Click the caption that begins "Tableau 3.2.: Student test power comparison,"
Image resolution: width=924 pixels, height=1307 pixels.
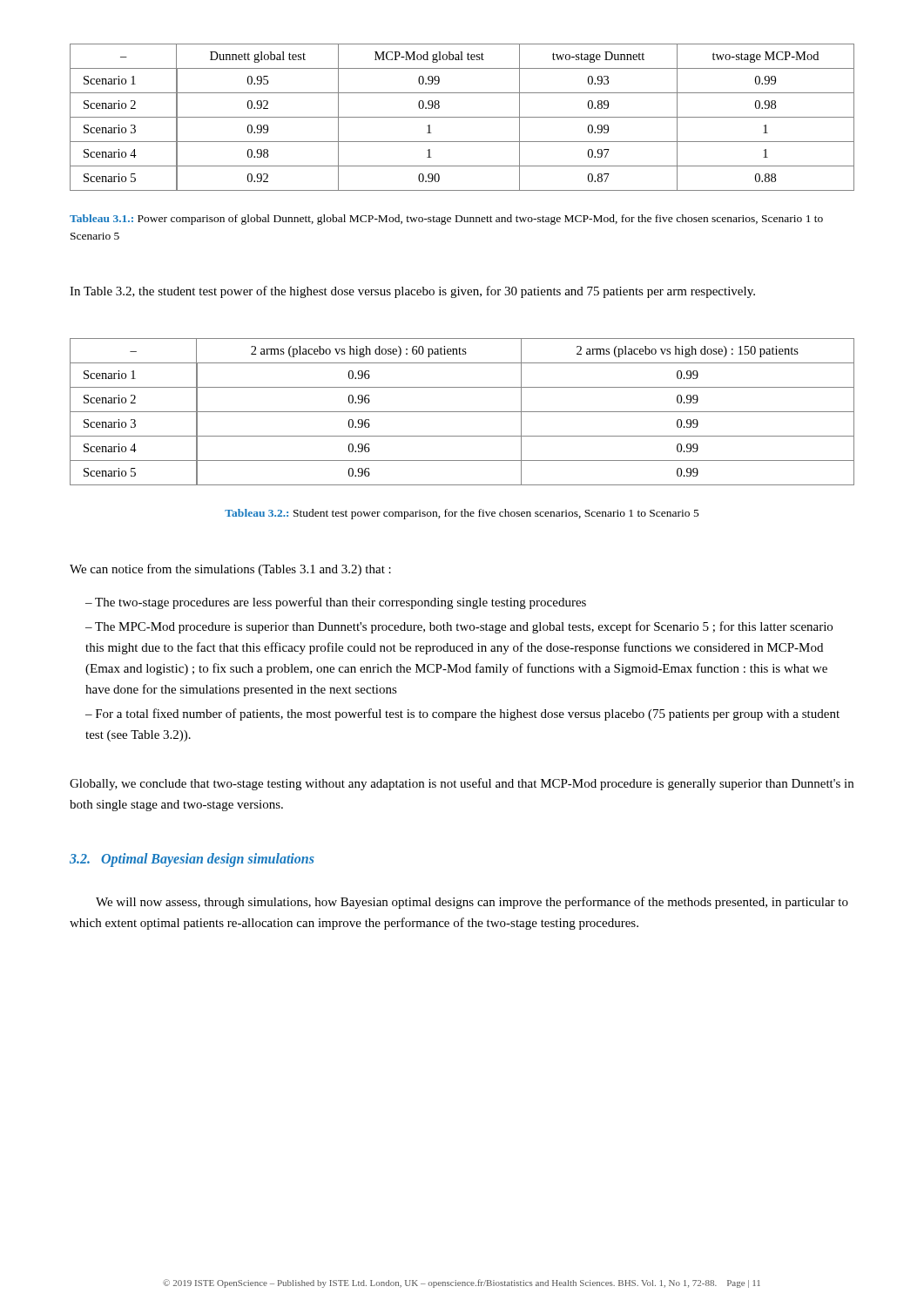(462, 513)
